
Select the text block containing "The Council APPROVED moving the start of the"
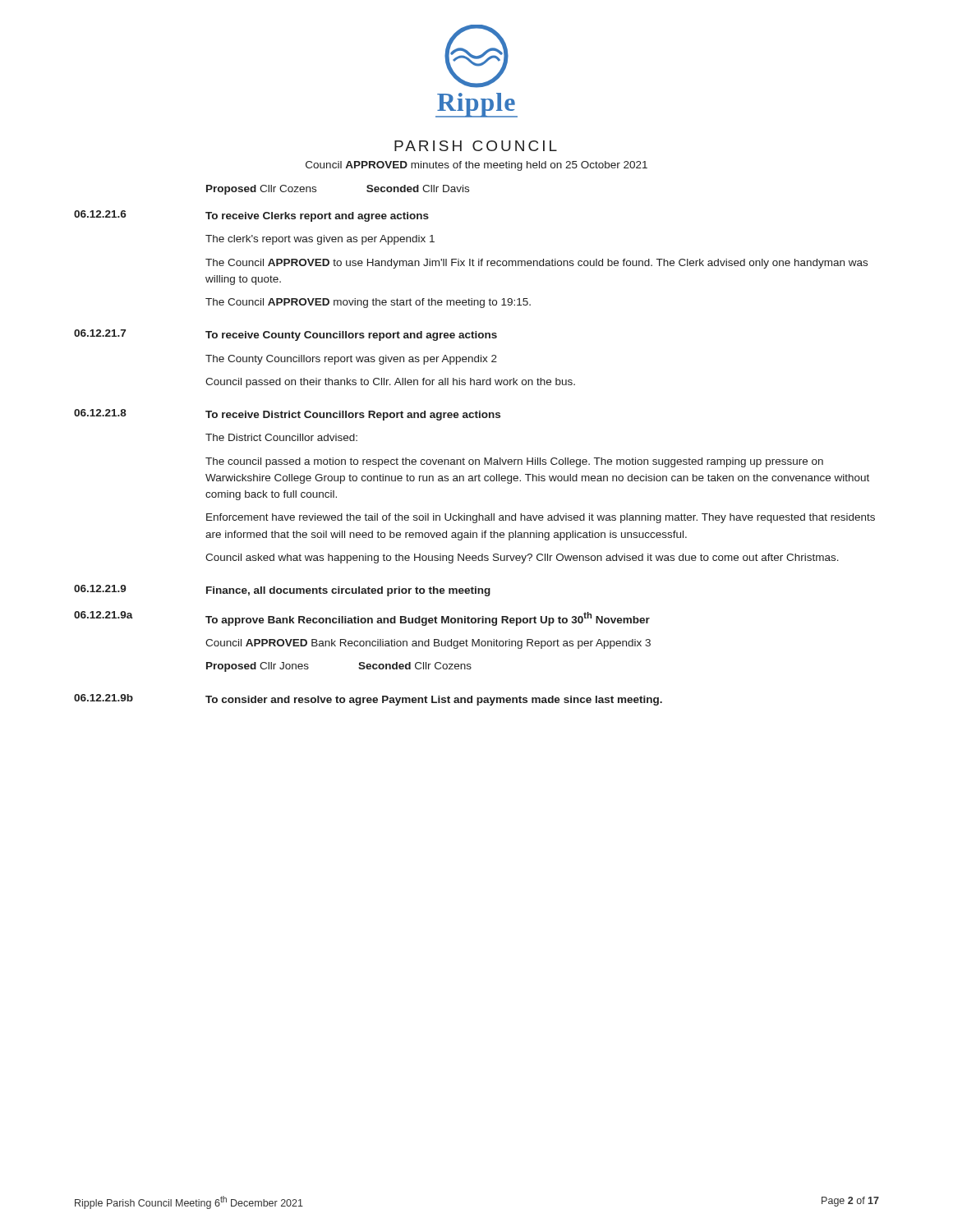[368, 302]
